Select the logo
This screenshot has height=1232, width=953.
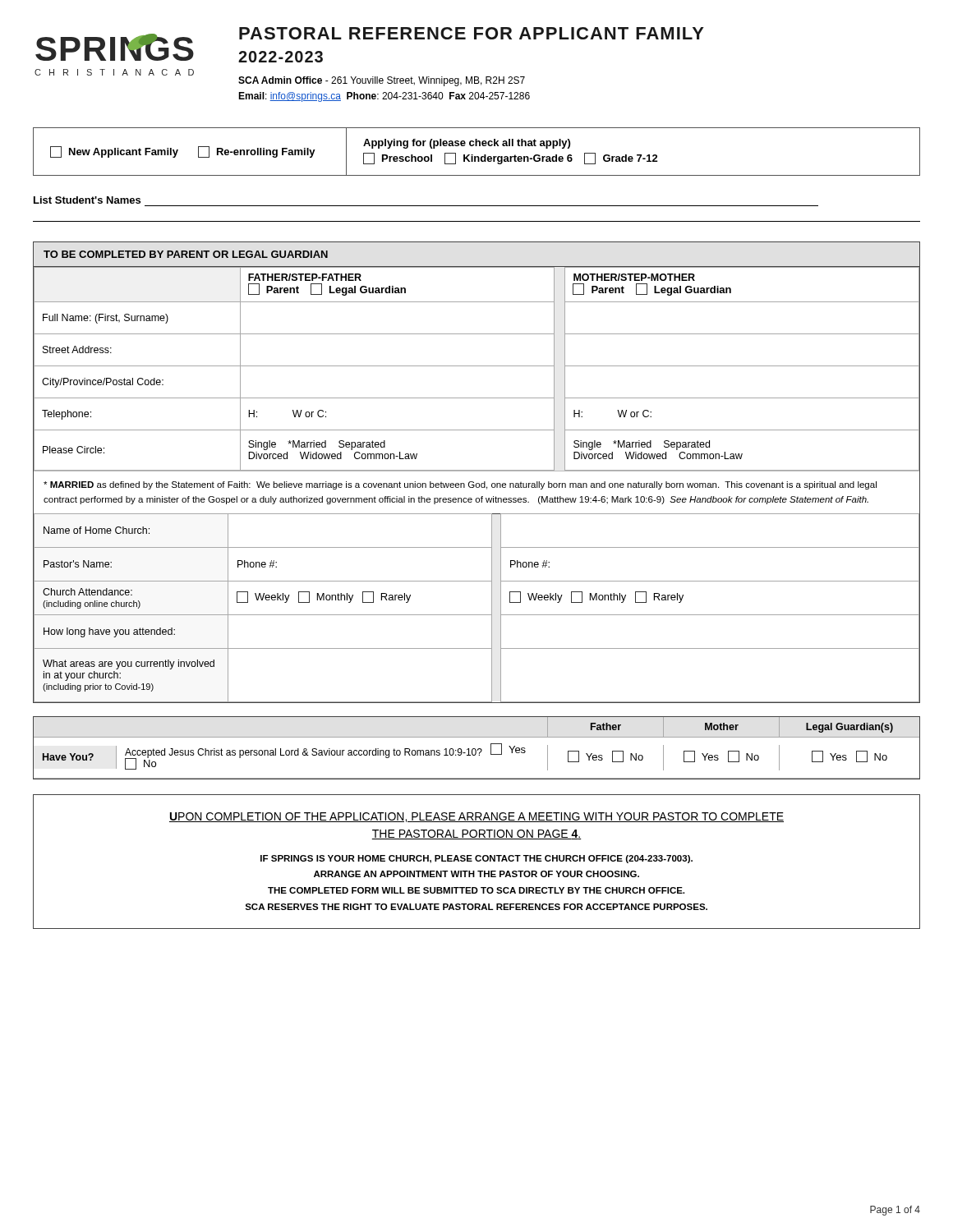[x=123, y=57]
